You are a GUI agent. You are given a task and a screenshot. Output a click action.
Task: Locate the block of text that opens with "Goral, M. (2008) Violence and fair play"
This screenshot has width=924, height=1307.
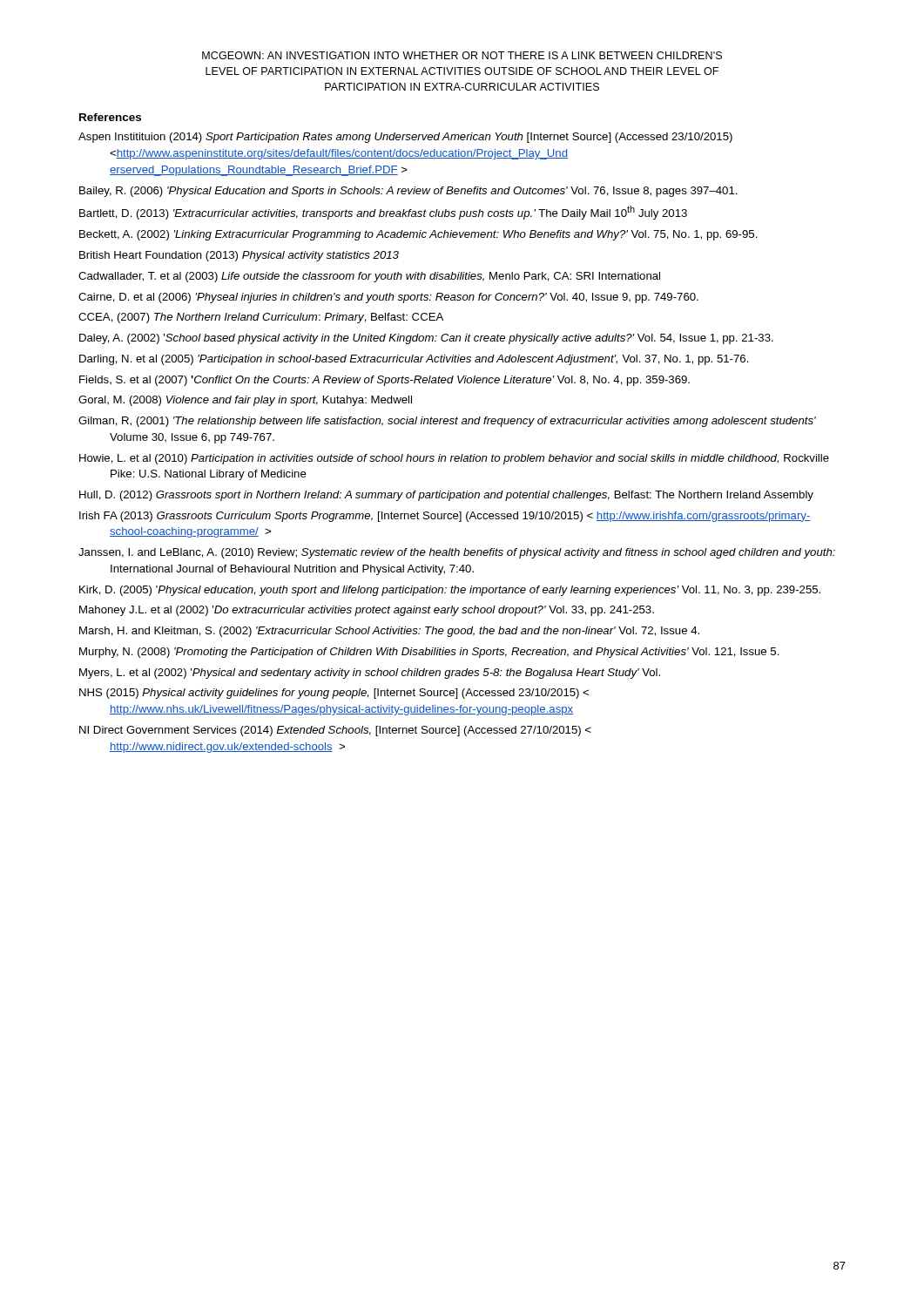[x=246, y=400]
